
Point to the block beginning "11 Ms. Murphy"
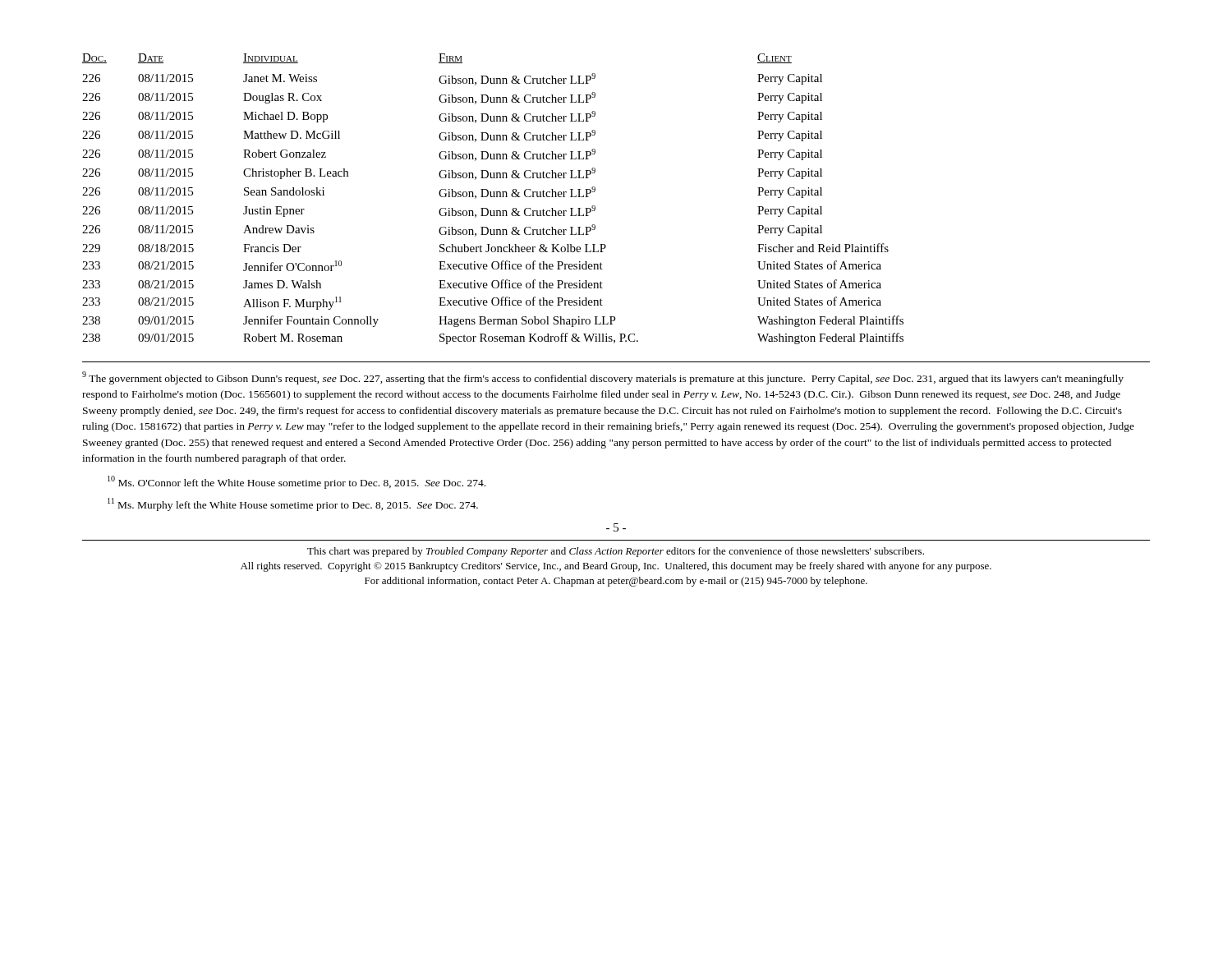[x=293, y=503]
